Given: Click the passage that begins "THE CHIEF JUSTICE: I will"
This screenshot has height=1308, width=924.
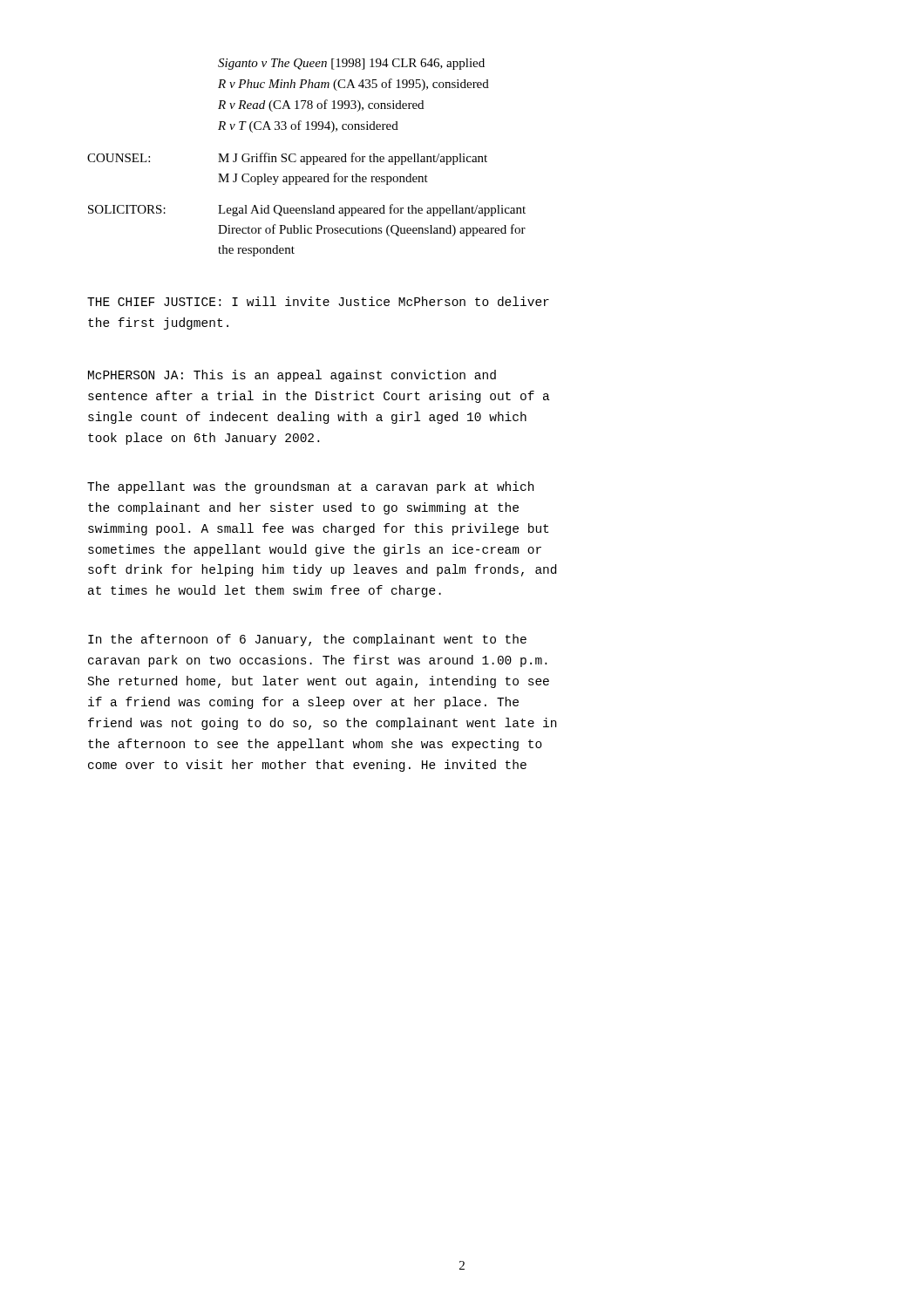Looking at the screenshot, I should [471, 314].
